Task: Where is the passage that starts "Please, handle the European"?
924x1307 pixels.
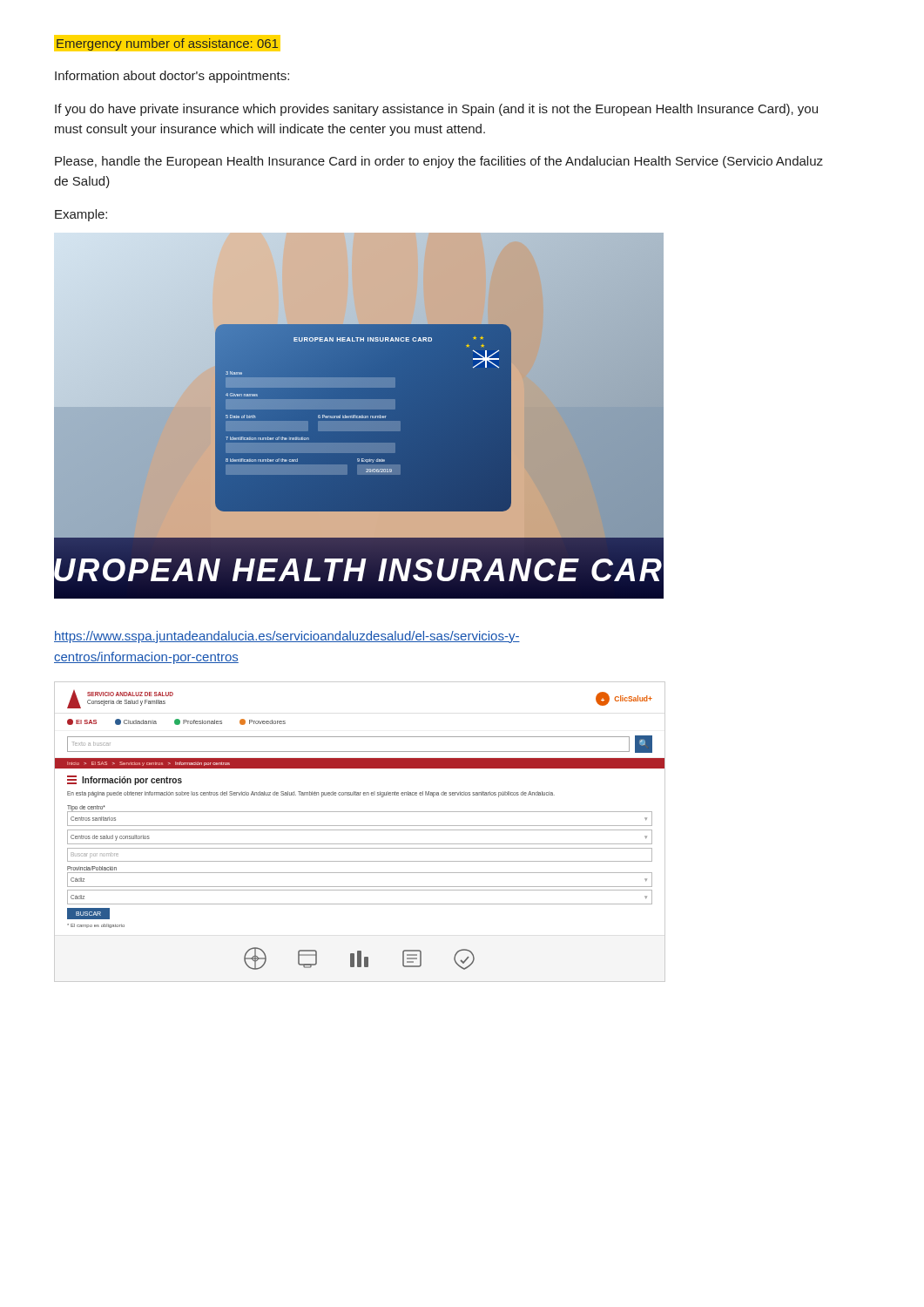Action: [x=438, y=171]
